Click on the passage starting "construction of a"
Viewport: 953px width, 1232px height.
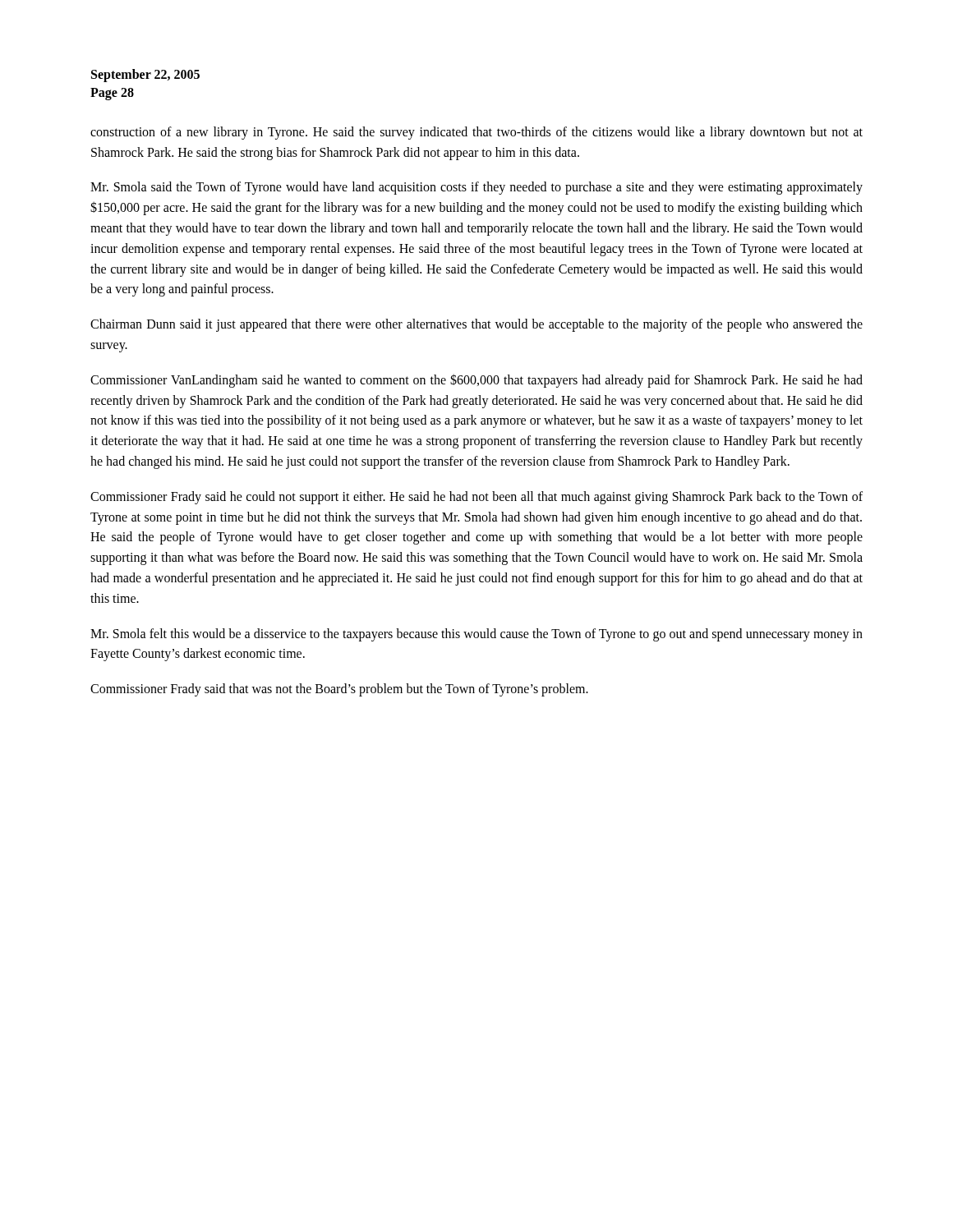(x=476, y=142)
